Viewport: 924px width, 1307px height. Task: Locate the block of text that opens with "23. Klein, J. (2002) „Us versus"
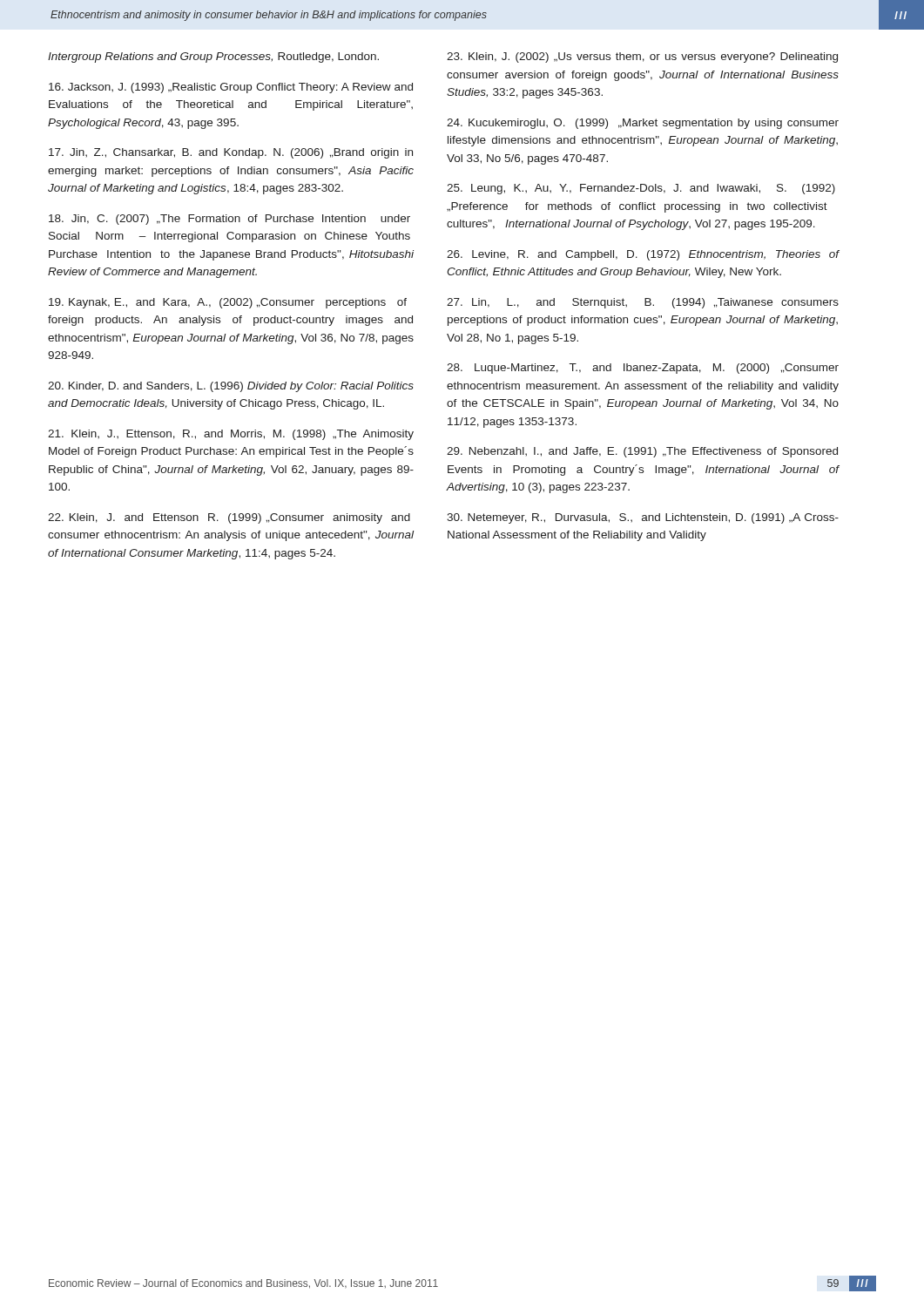(x=643, y=74)
